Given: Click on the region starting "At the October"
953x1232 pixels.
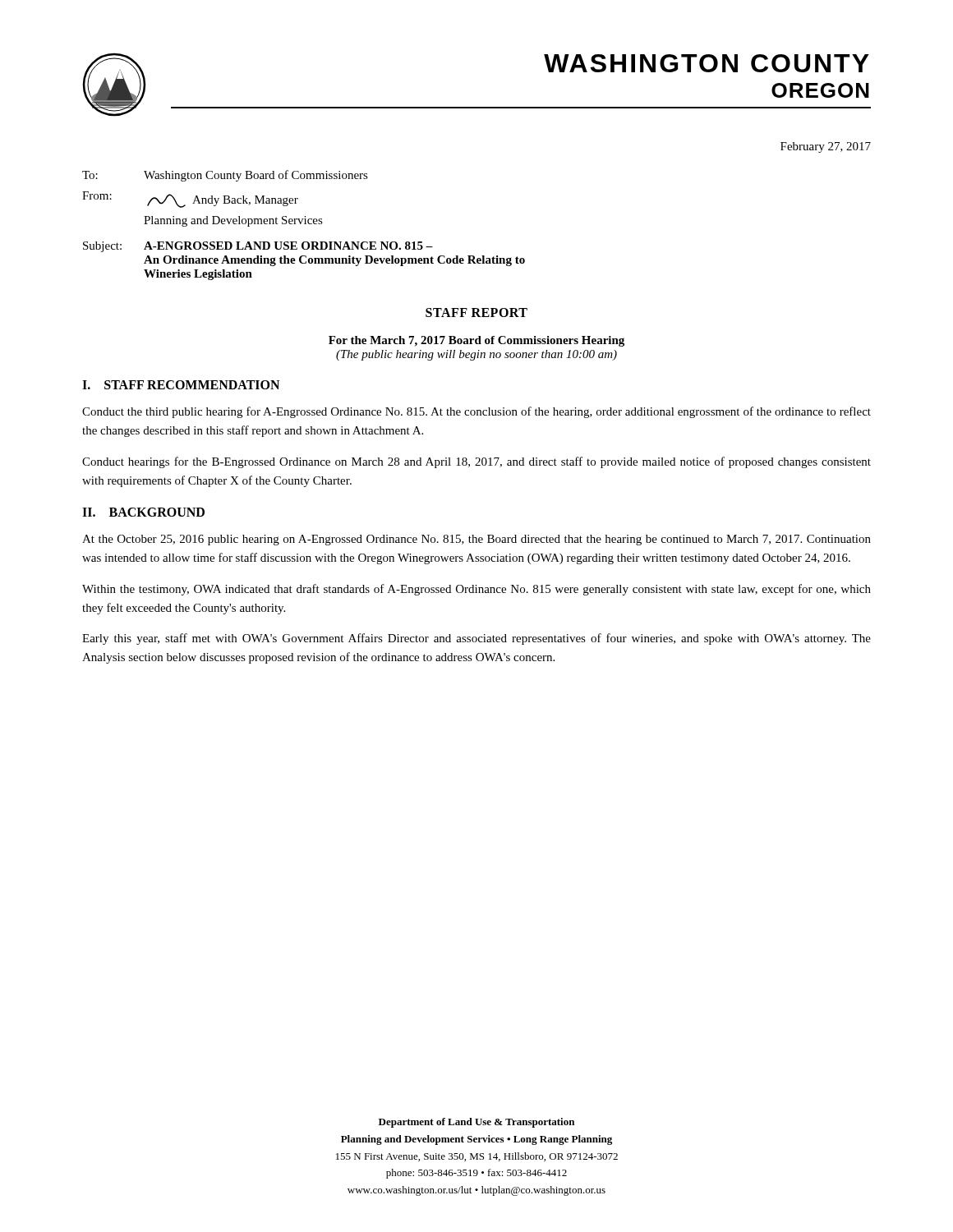Looking at the screenshot, I should [476, 548].
